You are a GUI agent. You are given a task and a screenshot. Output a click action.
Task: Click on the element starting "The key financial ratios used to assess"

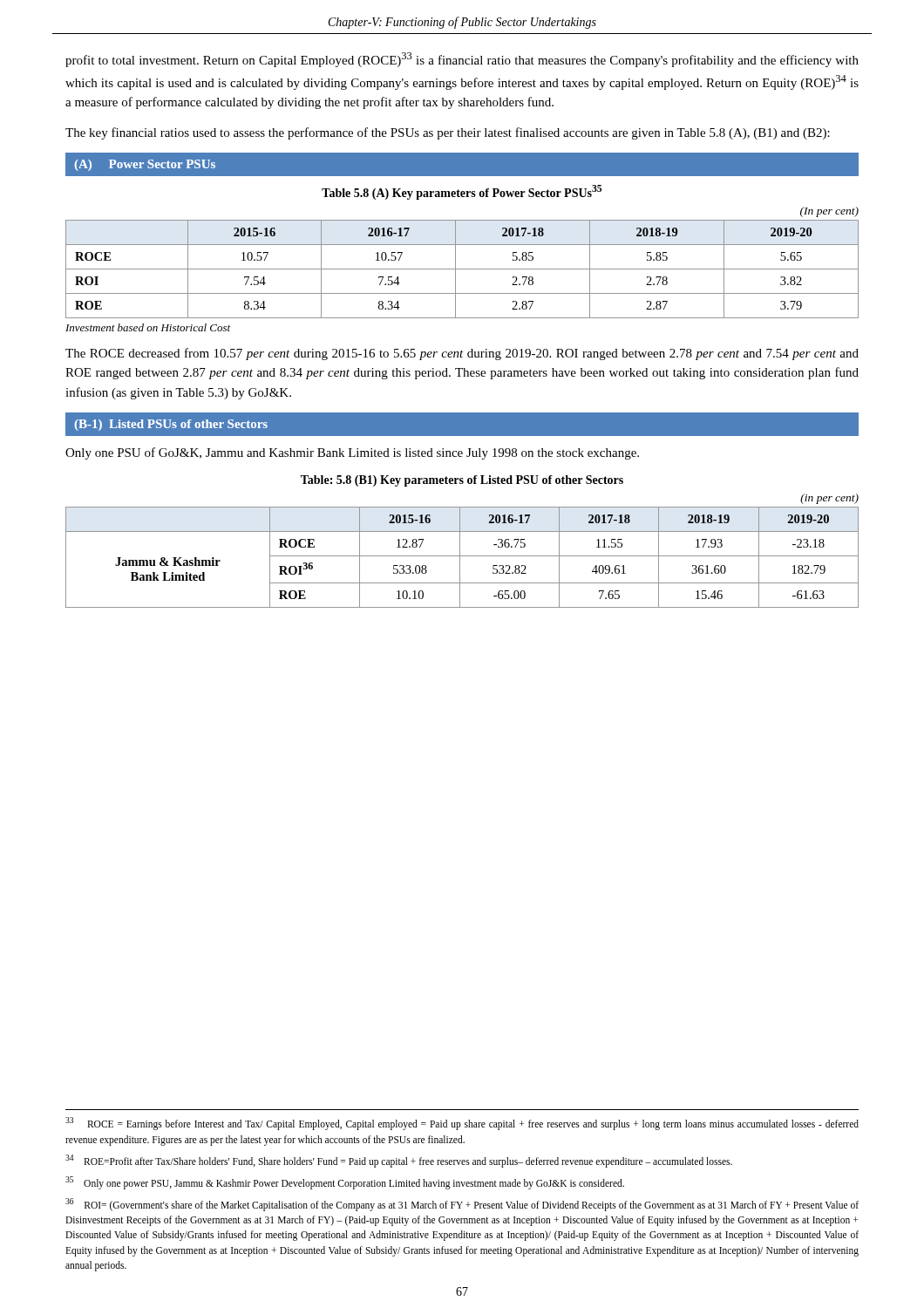pyautogui.click(x=462, y=132)
